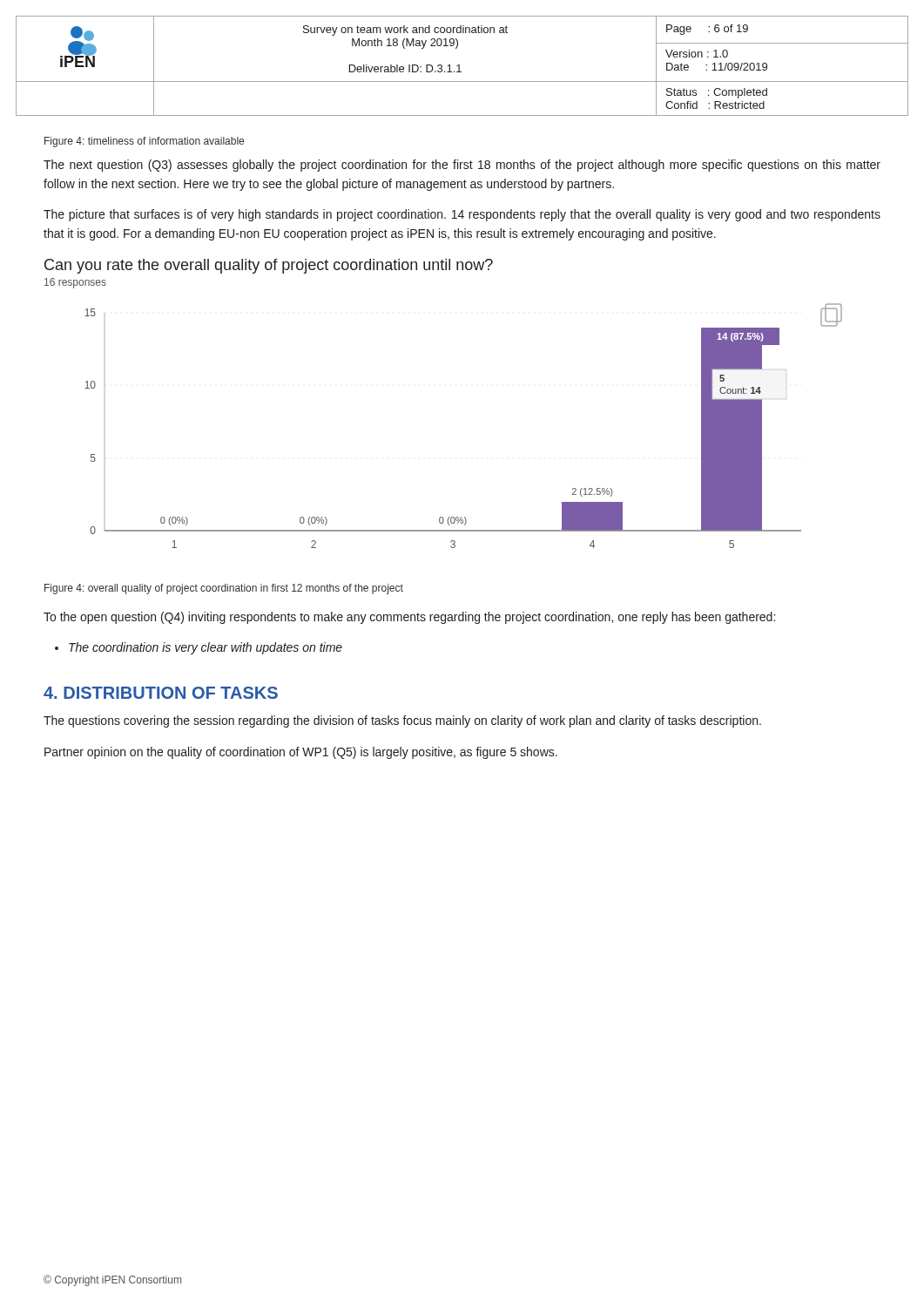Find the region starting "Partner opinion on the quality of coordination"

click(301, 752)
